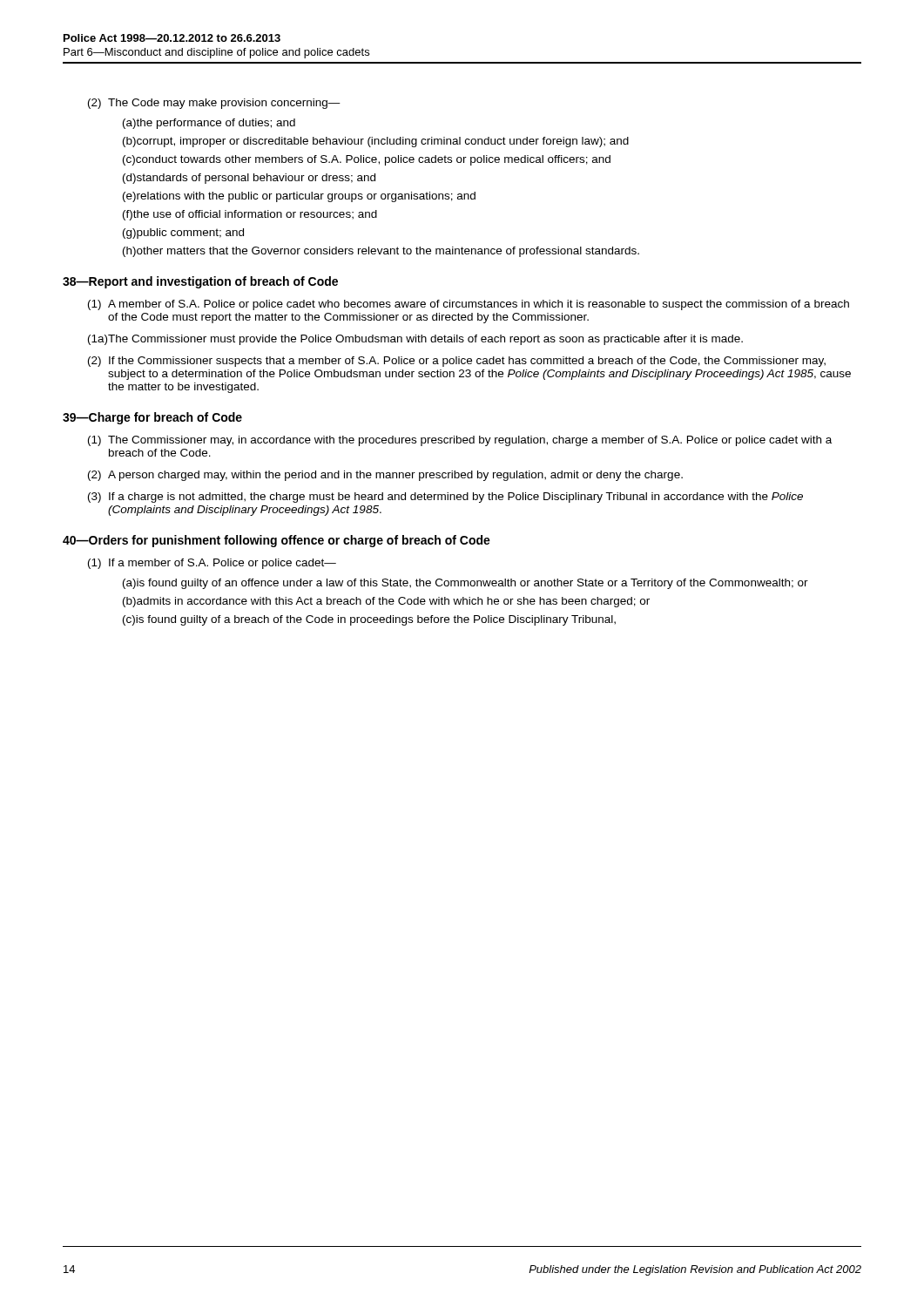This screenshot has width=924, height=1307.
Task: Point to the block beginning "(2) If the Commissioner suspects that a member"
Action: 462,373
